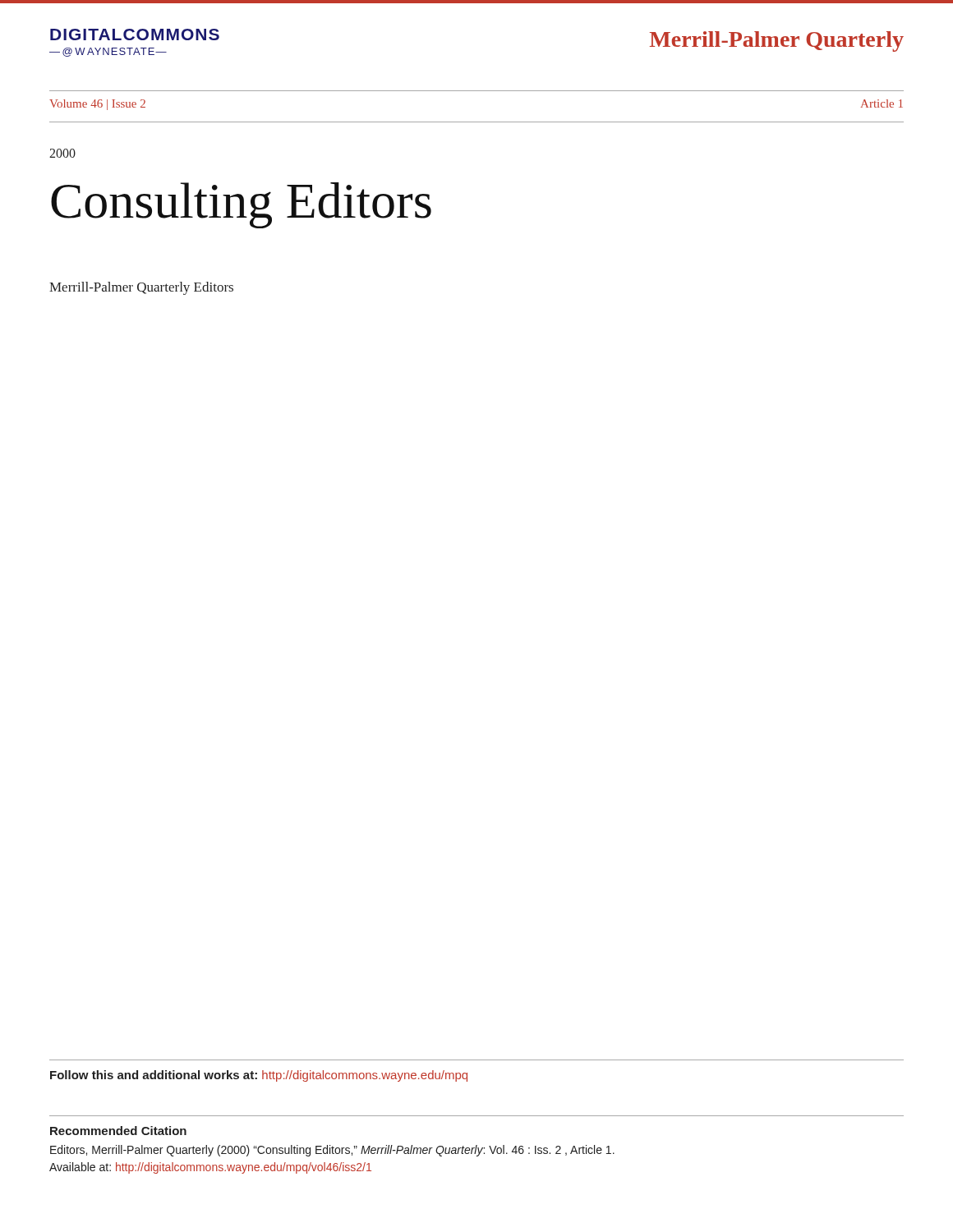Viewport: 953px width, 1232px height.
Task: Click on the text with the text "Merrill-Palmer Quarterly Editors"
Action: click(142, 287)
